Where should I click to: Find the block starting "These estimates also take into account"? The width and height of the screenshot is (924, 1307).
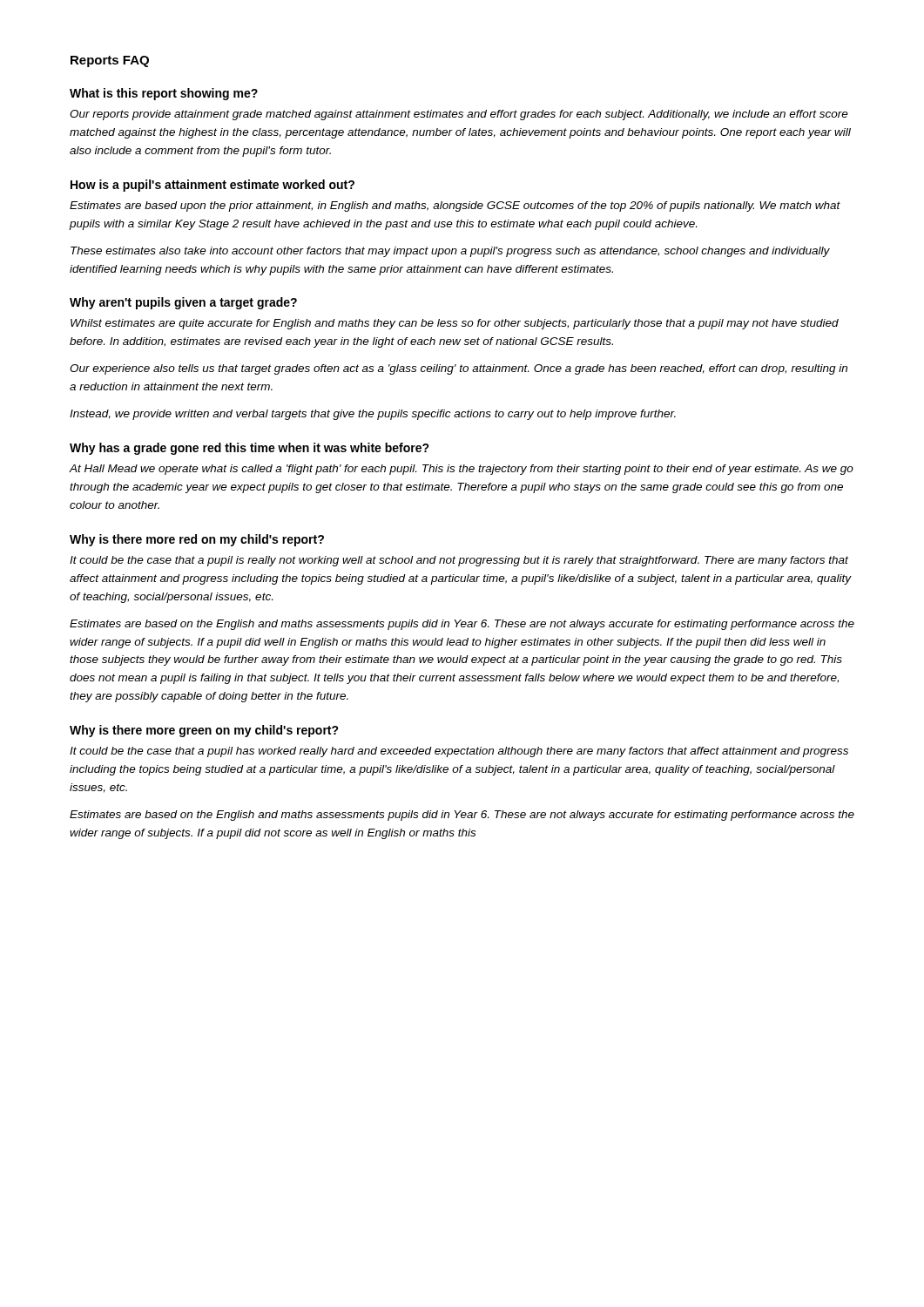[450, 259]
